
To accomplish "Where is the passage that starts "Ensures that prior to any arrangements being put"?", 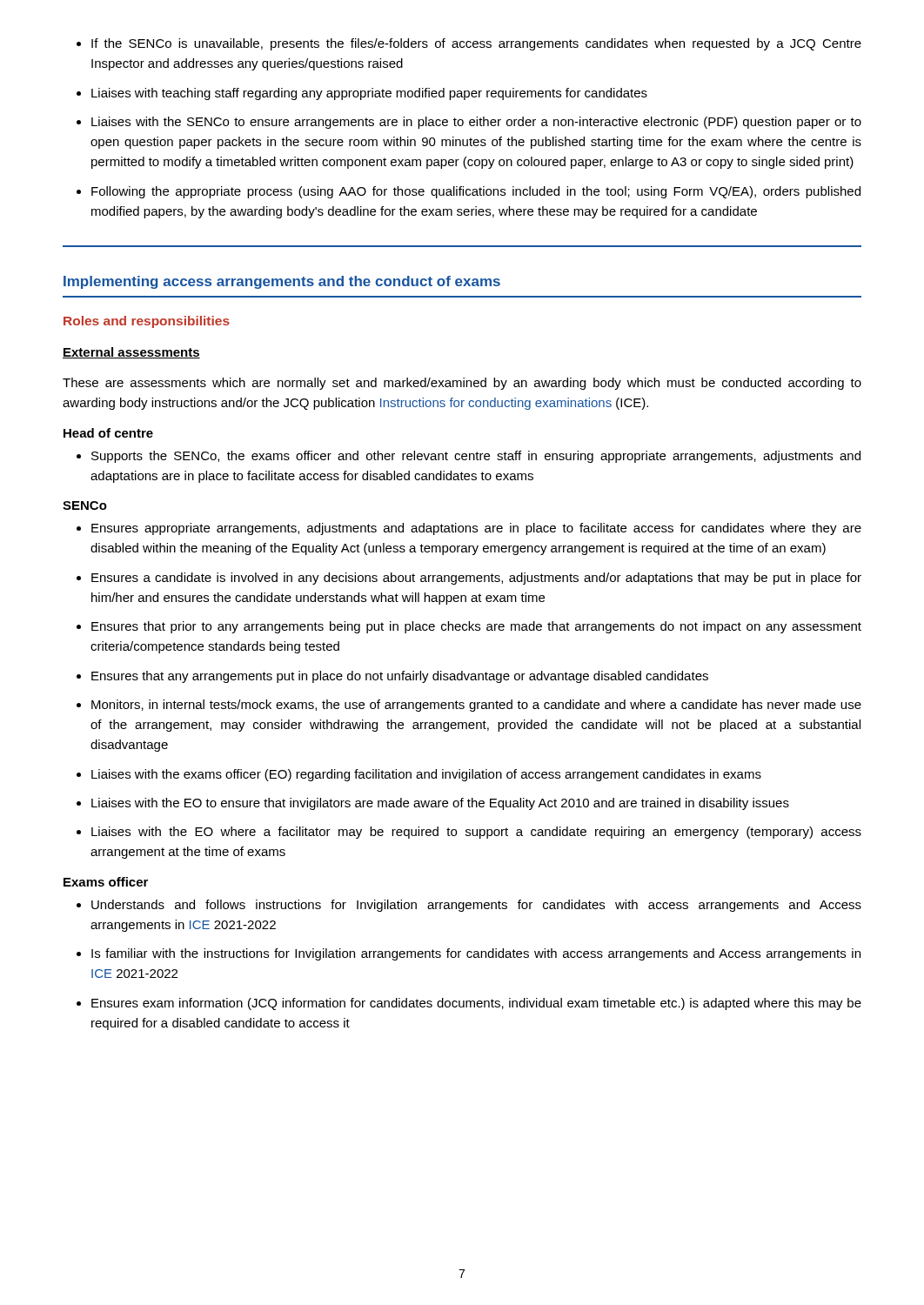I will coord(462,636).
